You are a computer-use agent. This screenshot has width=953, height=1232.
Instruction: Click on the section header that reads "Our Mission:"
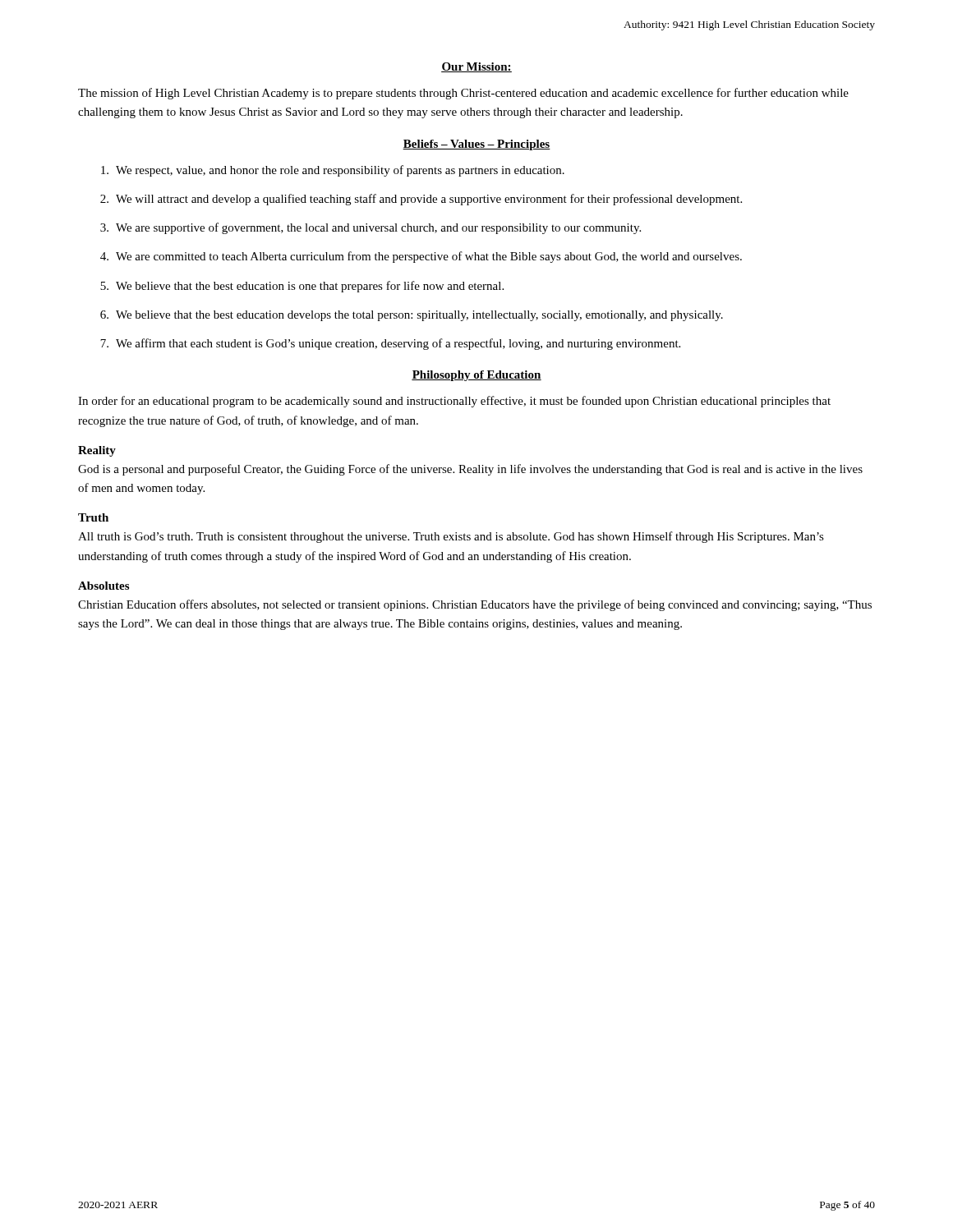tap(476, 67)
